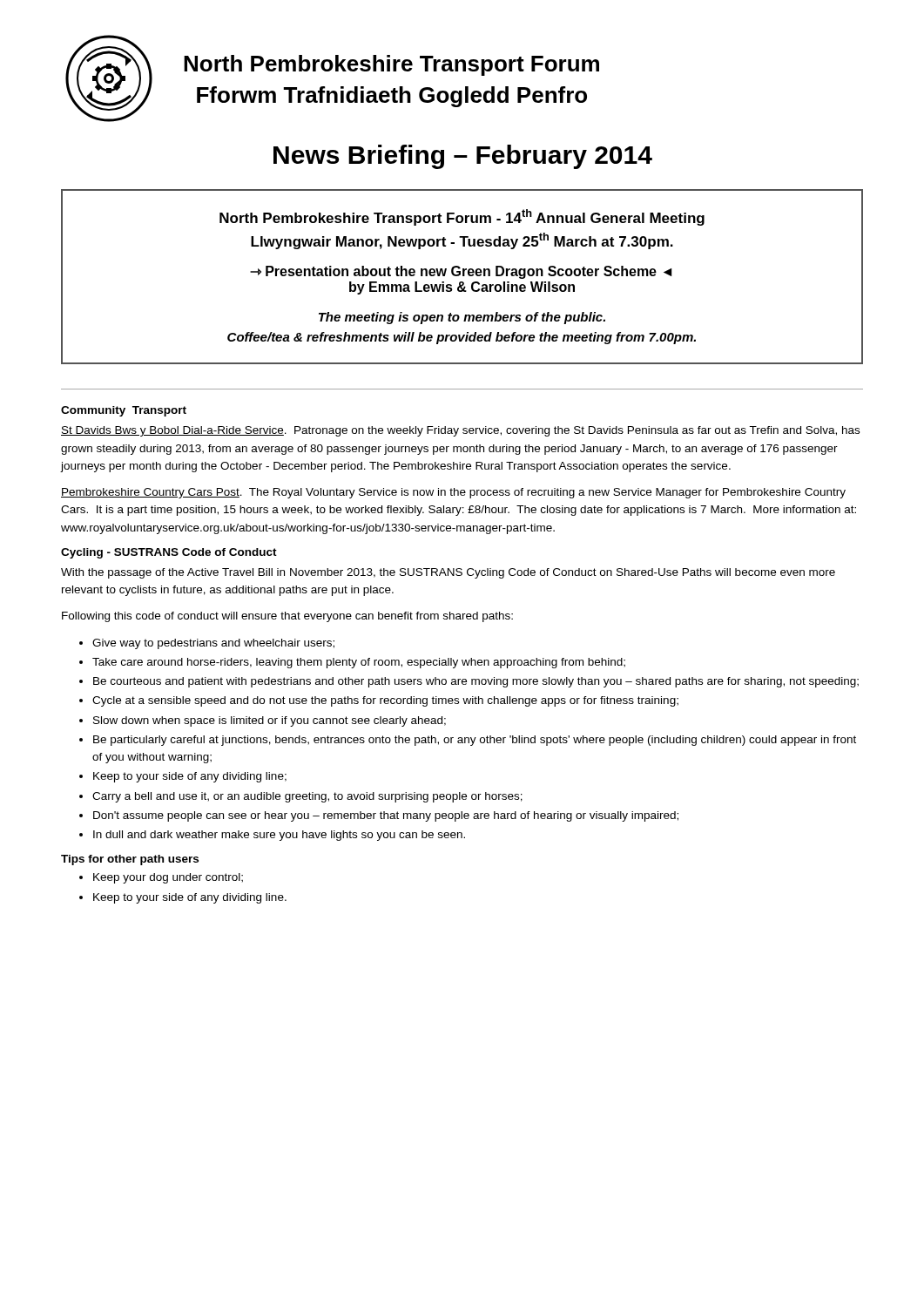
Task: Click on the list item that reads "Be particularly careful at junctions, bends, entrances onto"
Action: click(474, 748)
